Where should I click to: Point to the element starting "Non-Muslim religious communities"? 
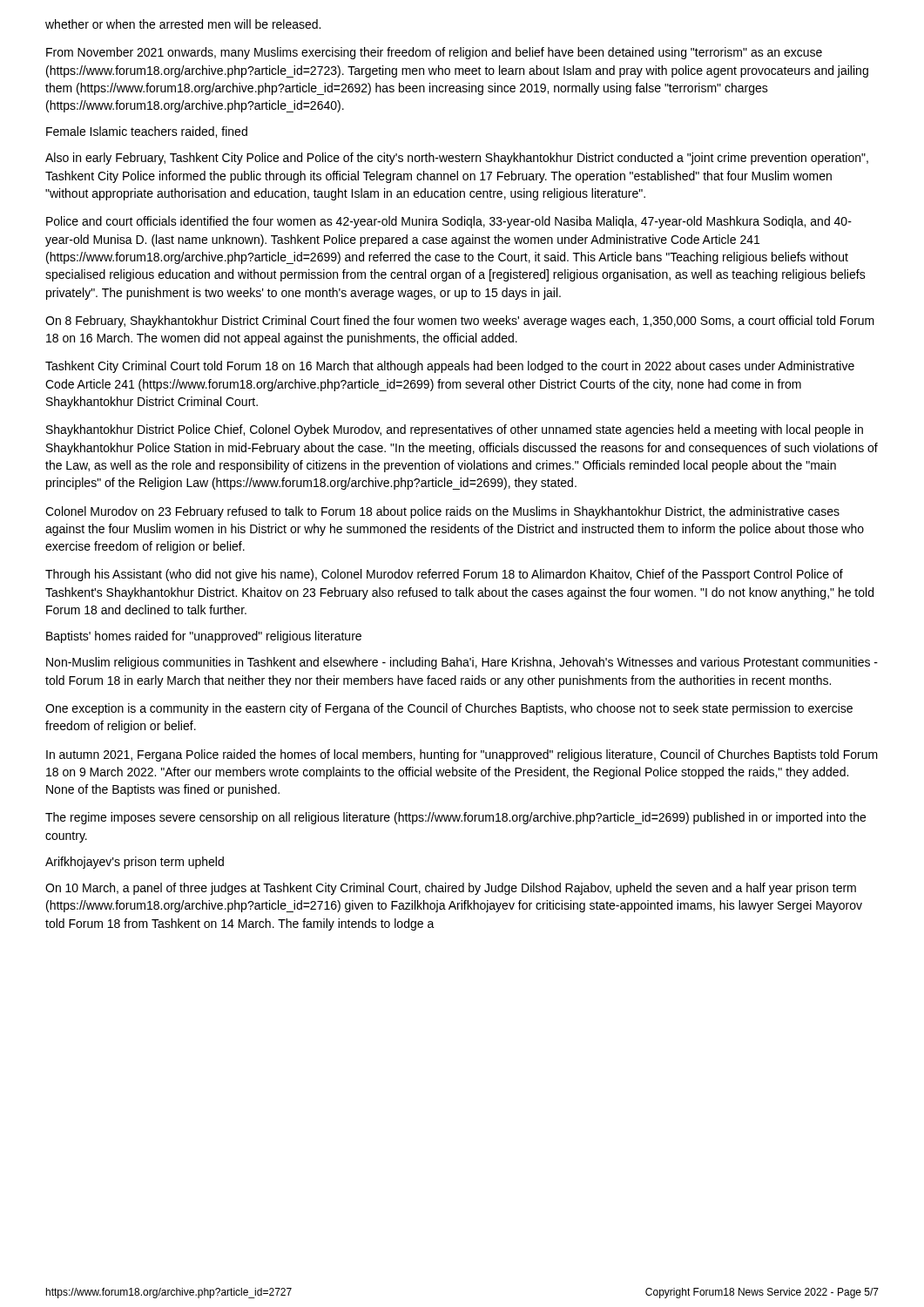point(462,671)
